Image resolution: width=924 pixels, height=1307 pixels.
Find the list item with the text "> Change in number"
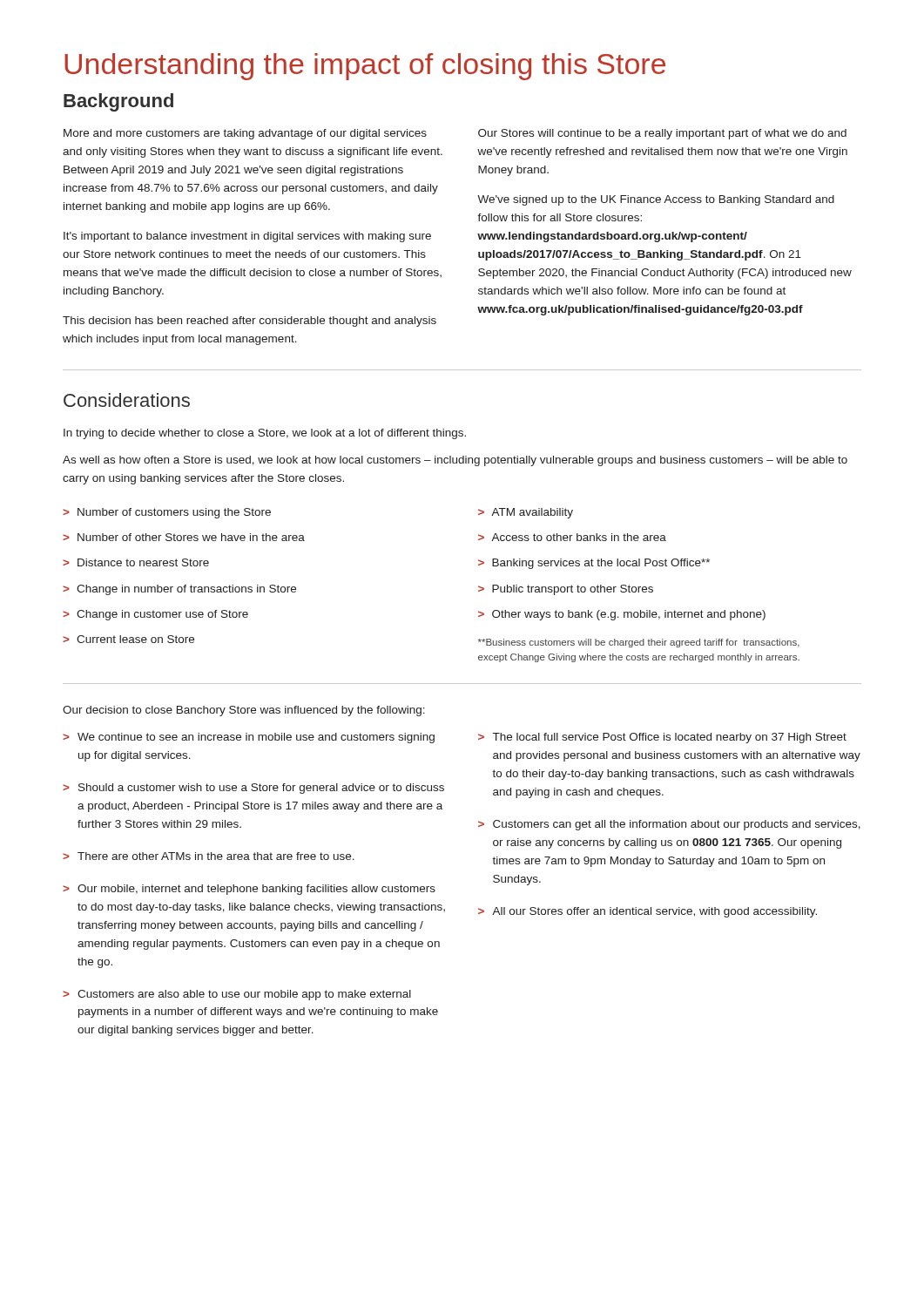180,589
